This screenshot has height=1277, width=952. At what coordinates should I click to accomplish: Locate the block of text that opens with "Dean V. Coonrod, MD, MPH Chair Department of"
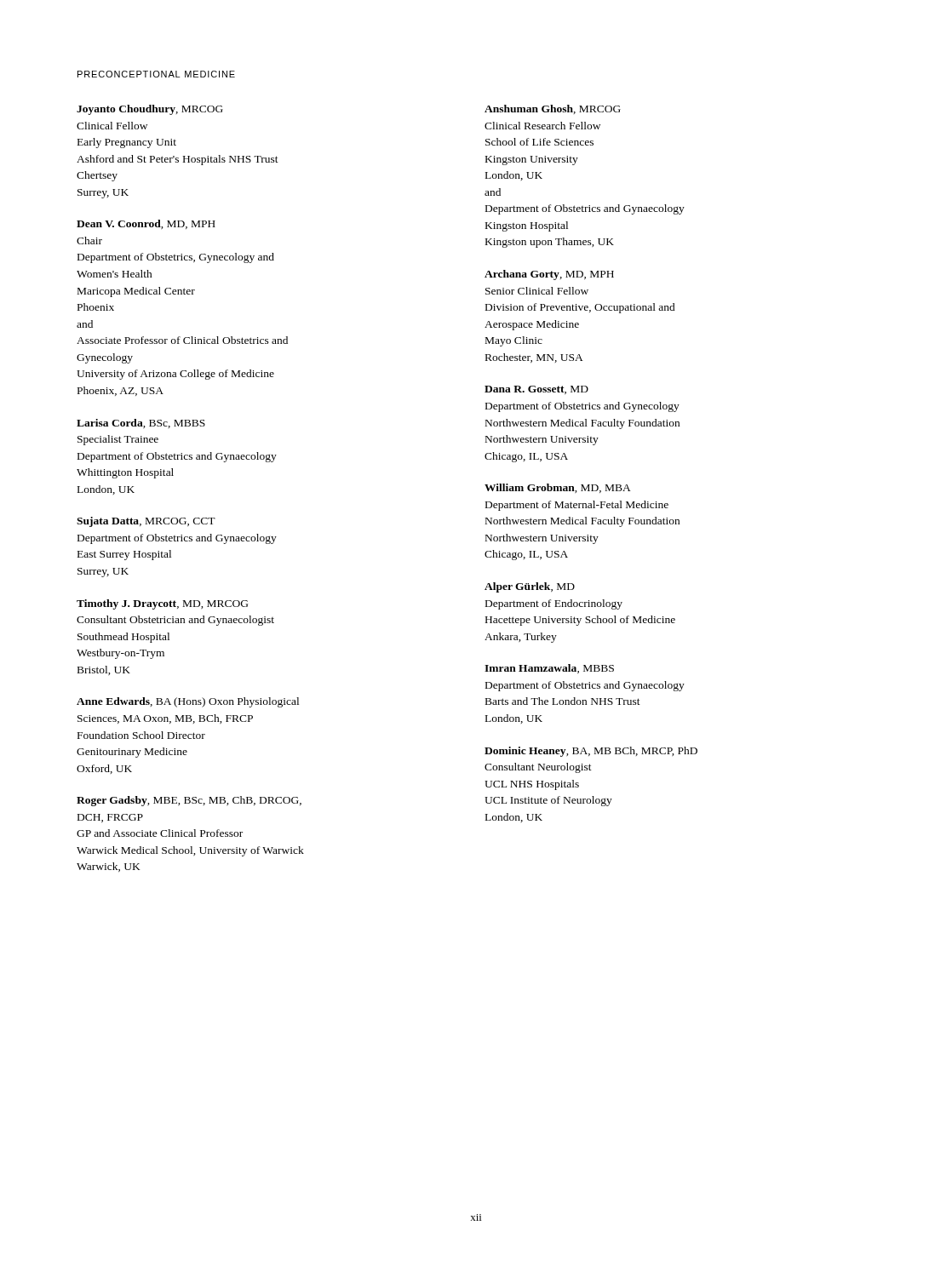(146, 224)
